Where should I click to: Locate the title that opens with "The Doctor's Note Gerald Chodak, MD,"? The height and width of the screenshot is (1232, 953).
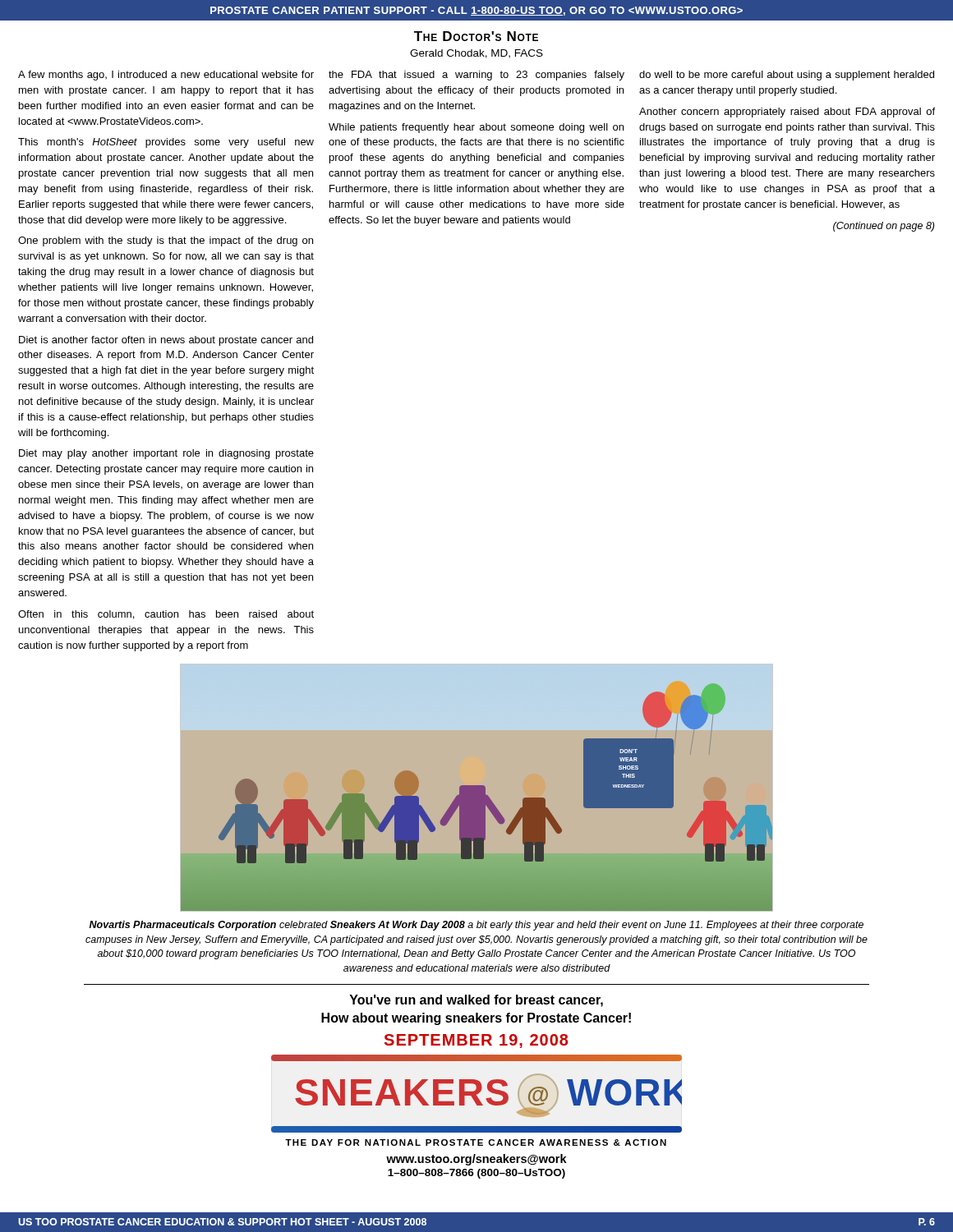coord(476,44)
